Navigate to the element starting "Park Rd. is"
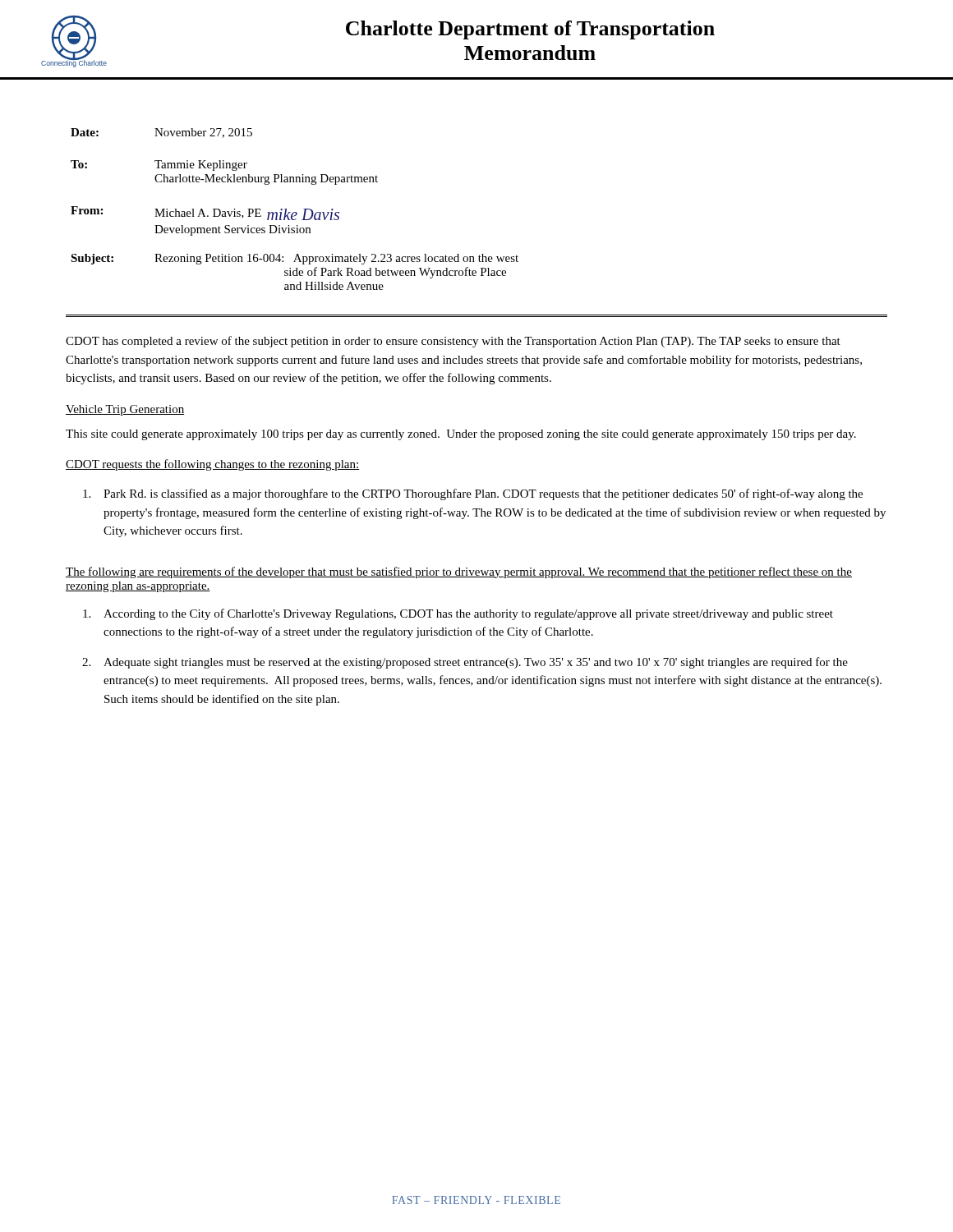Viewport: 953px width, 1232px height. click(485, 512)
